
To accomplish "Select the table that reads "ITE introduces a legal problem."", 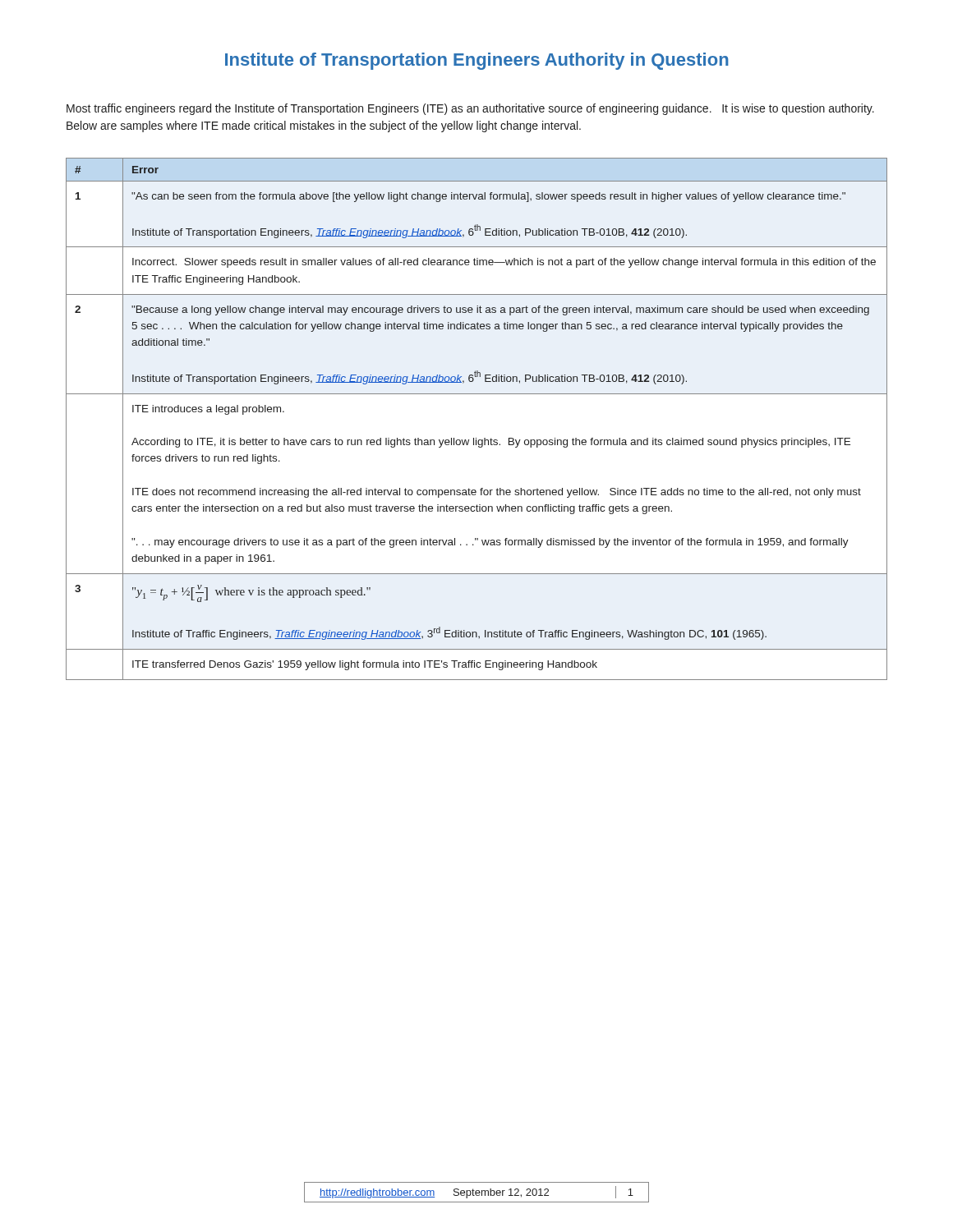I will click(x=476, y=419).
